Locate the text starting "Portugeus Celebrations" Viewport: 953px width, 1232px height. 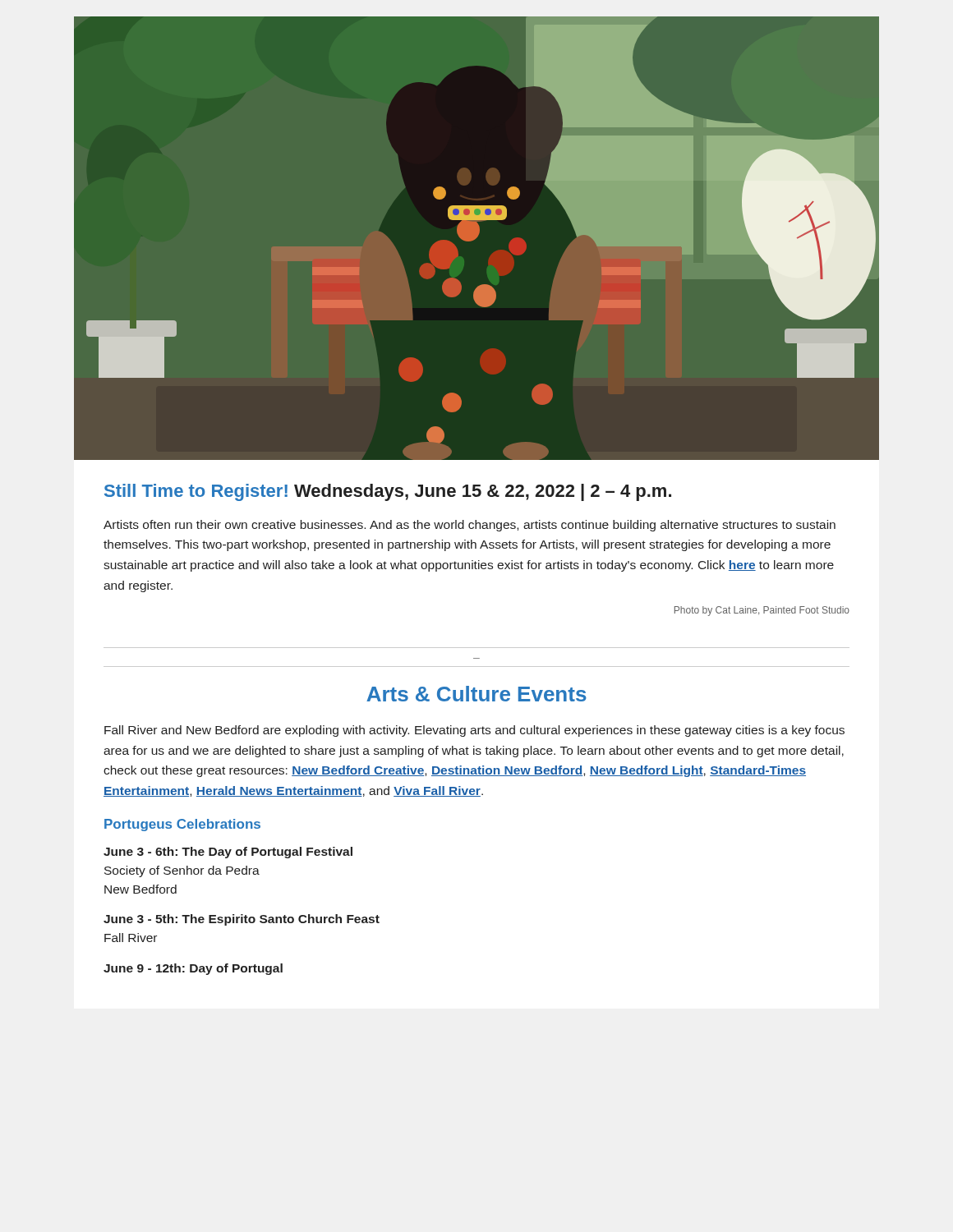[x=182, y=824]
